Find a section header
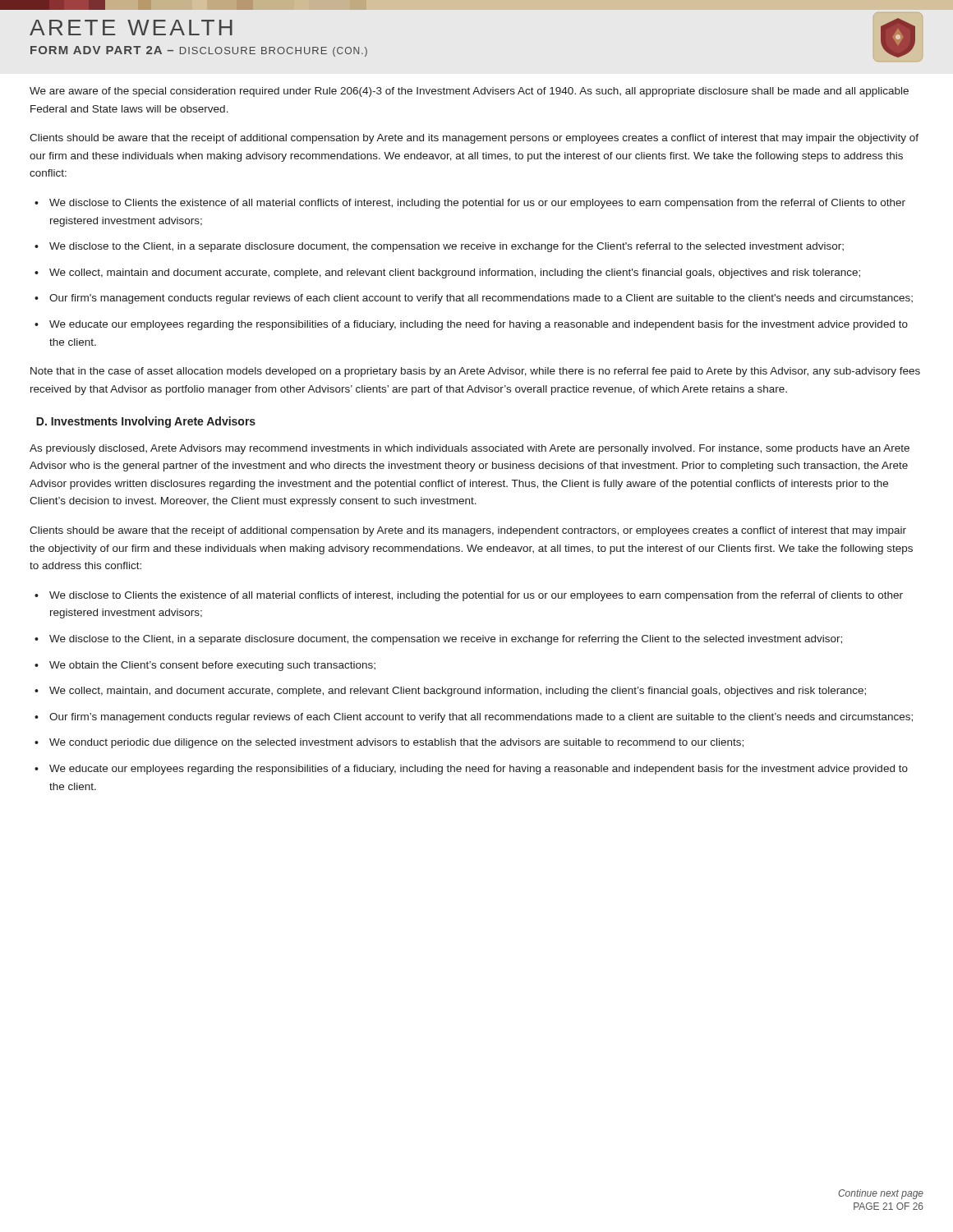 pos(476,422)
